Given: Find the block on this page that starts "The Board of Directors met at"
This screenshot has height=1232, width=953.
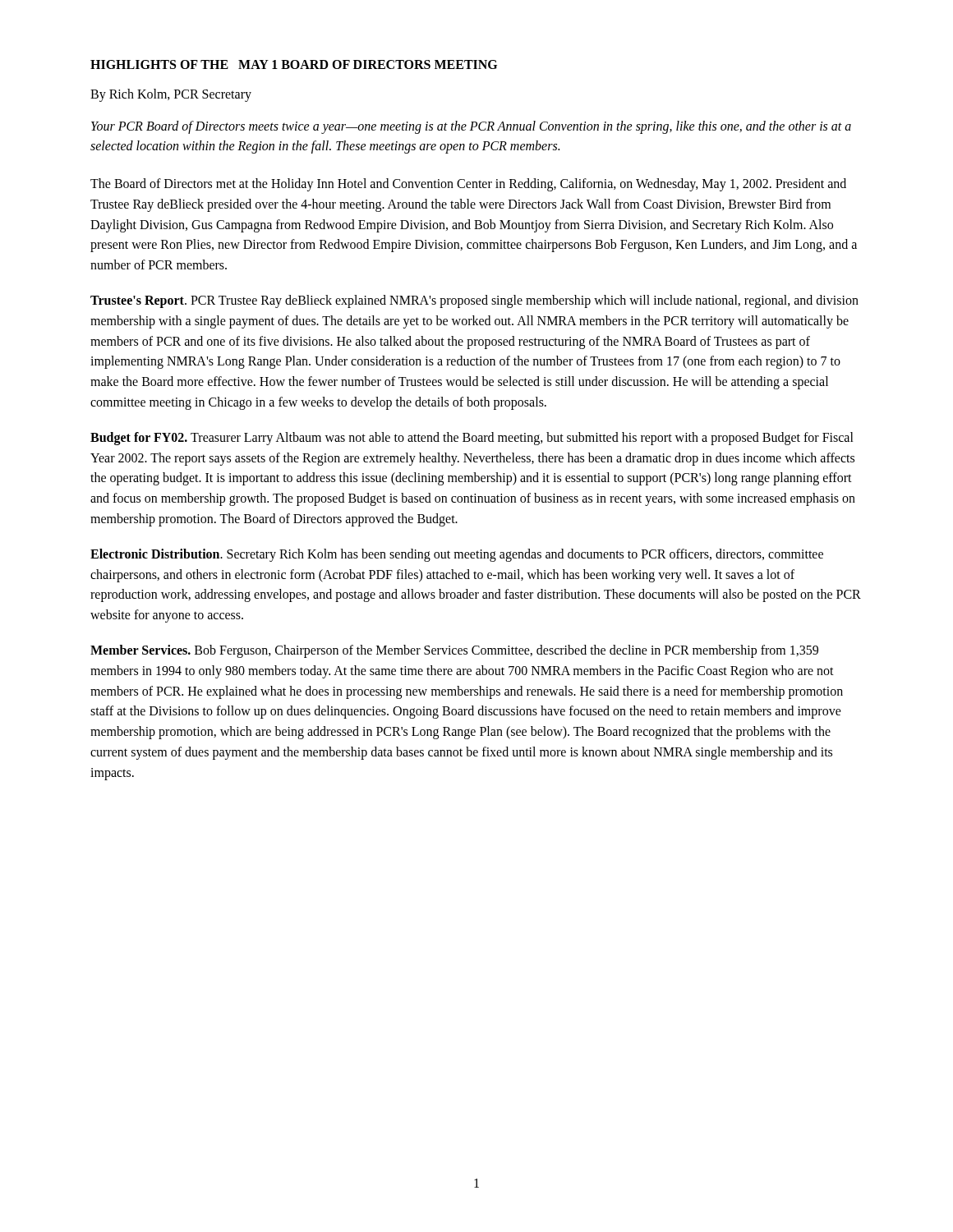Looking at the screenshot, I should tap(474, 224).
